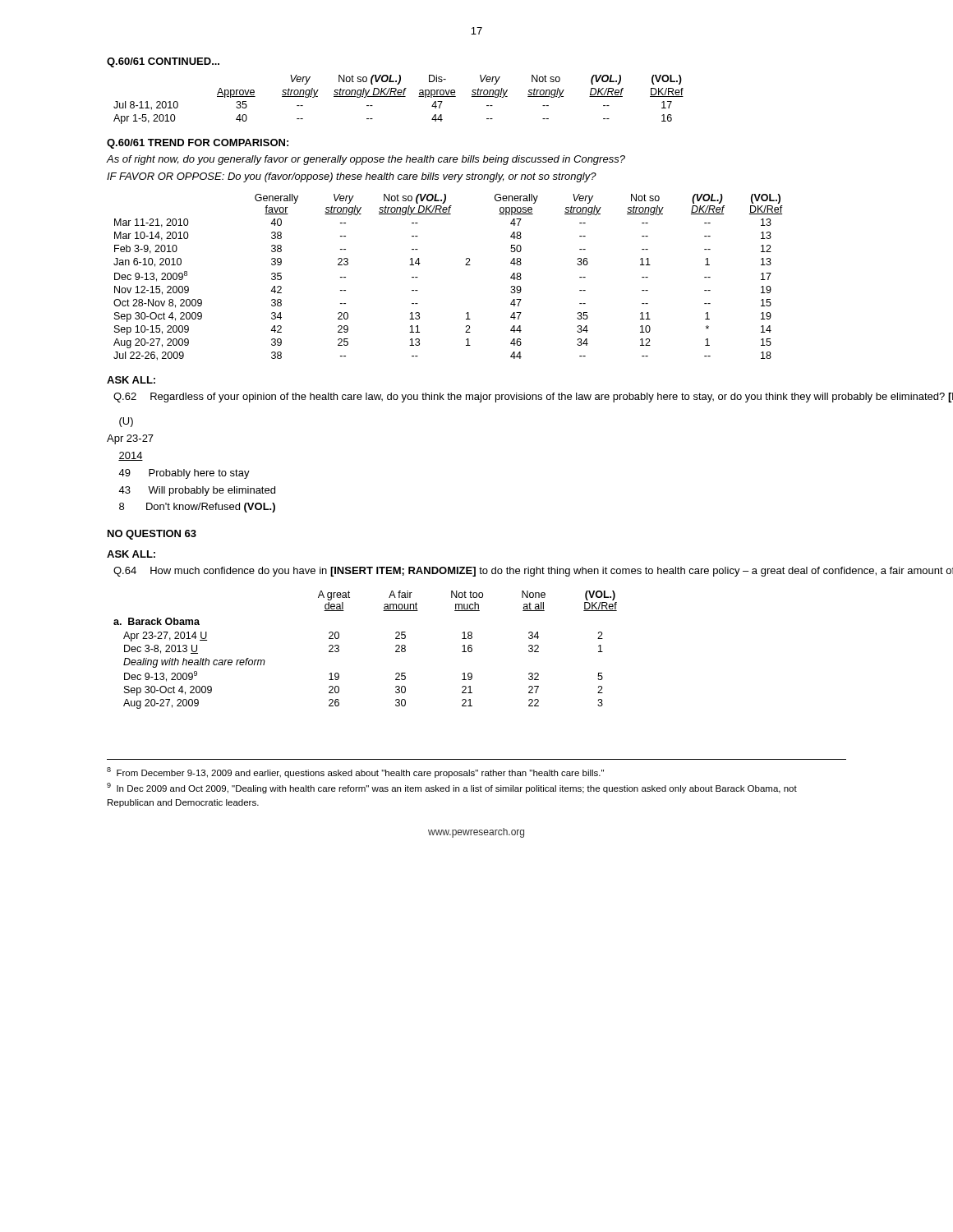Click on the table containing "Apr 1-5, 2010"
This screenshot has width=953, height=1232.
pyautogui.click(x=476, y=99)
